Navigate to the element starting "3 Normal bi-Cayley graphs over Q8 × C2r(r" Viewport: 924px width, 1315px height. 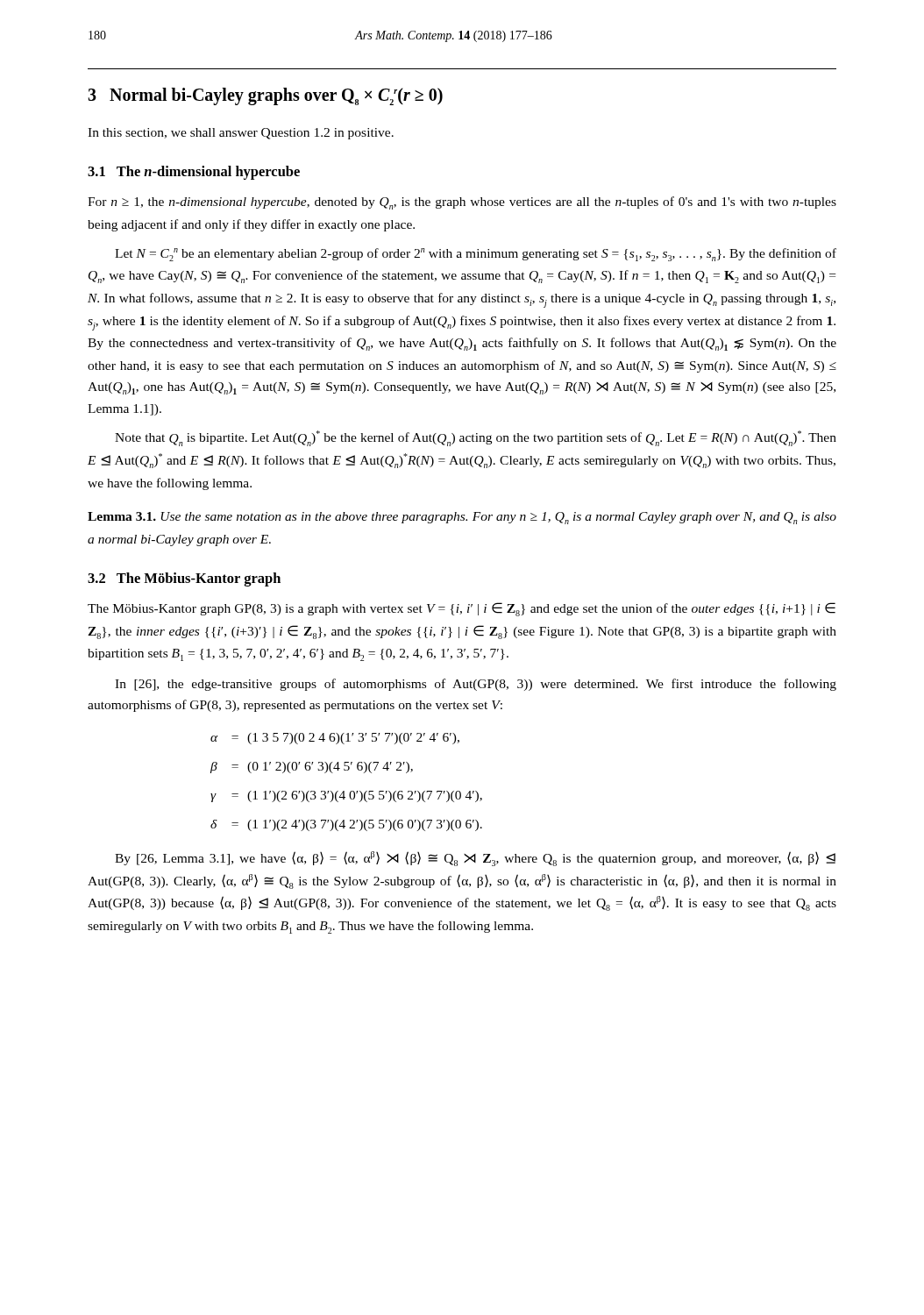coord(265,96)
